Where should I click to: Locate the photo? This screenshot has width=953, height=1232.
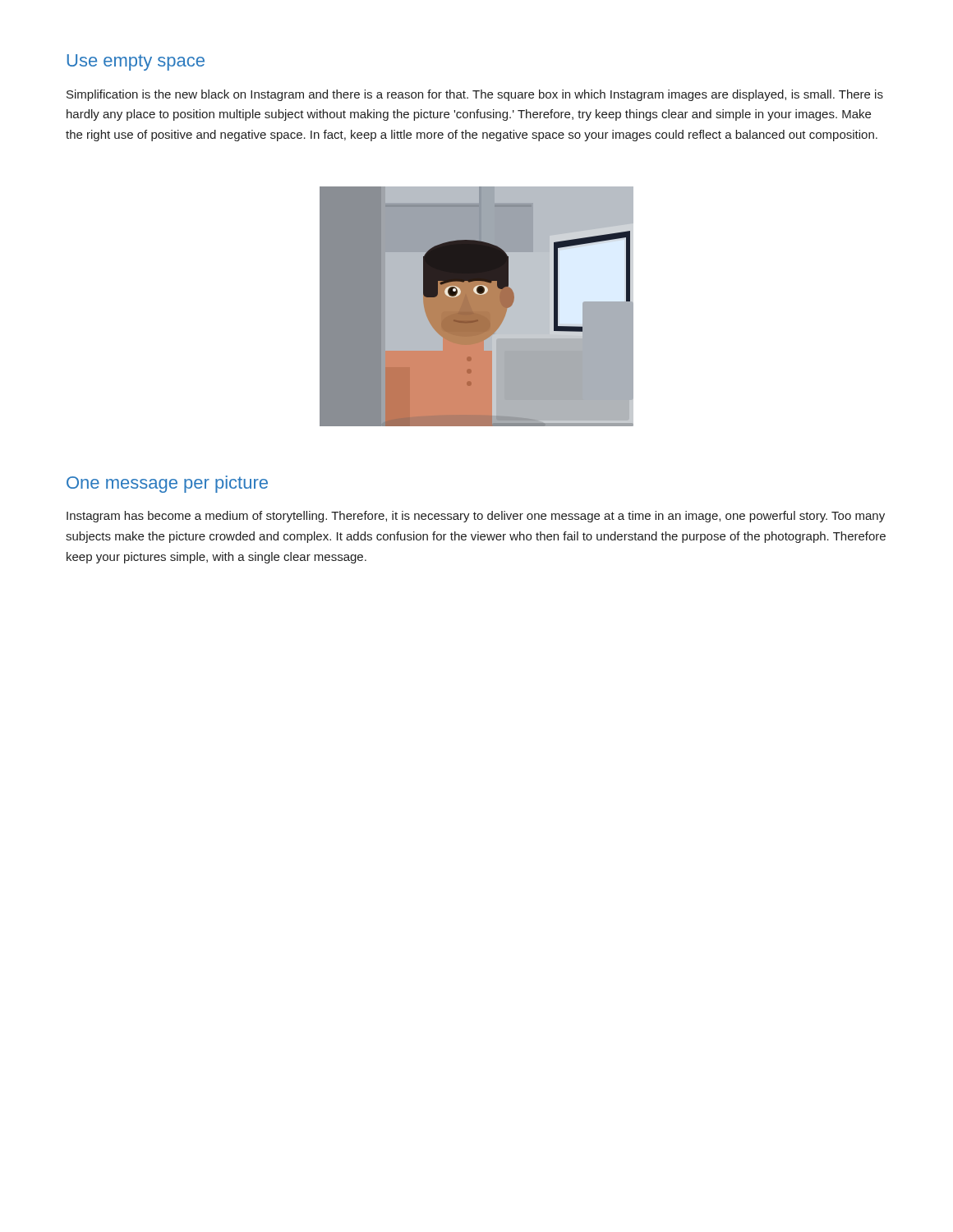476,306
